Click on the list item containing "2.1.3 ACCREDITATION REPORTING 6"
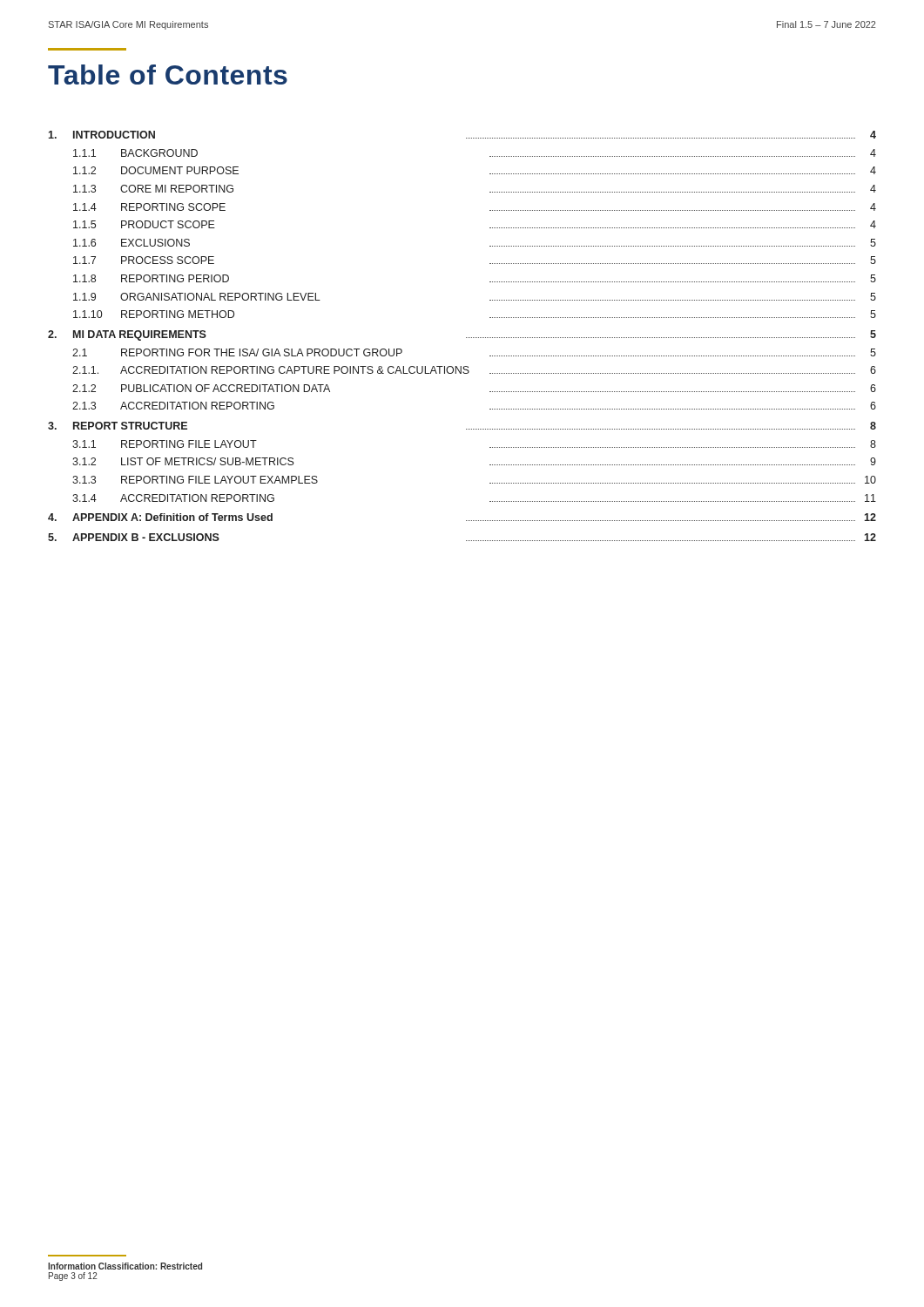 84,406
